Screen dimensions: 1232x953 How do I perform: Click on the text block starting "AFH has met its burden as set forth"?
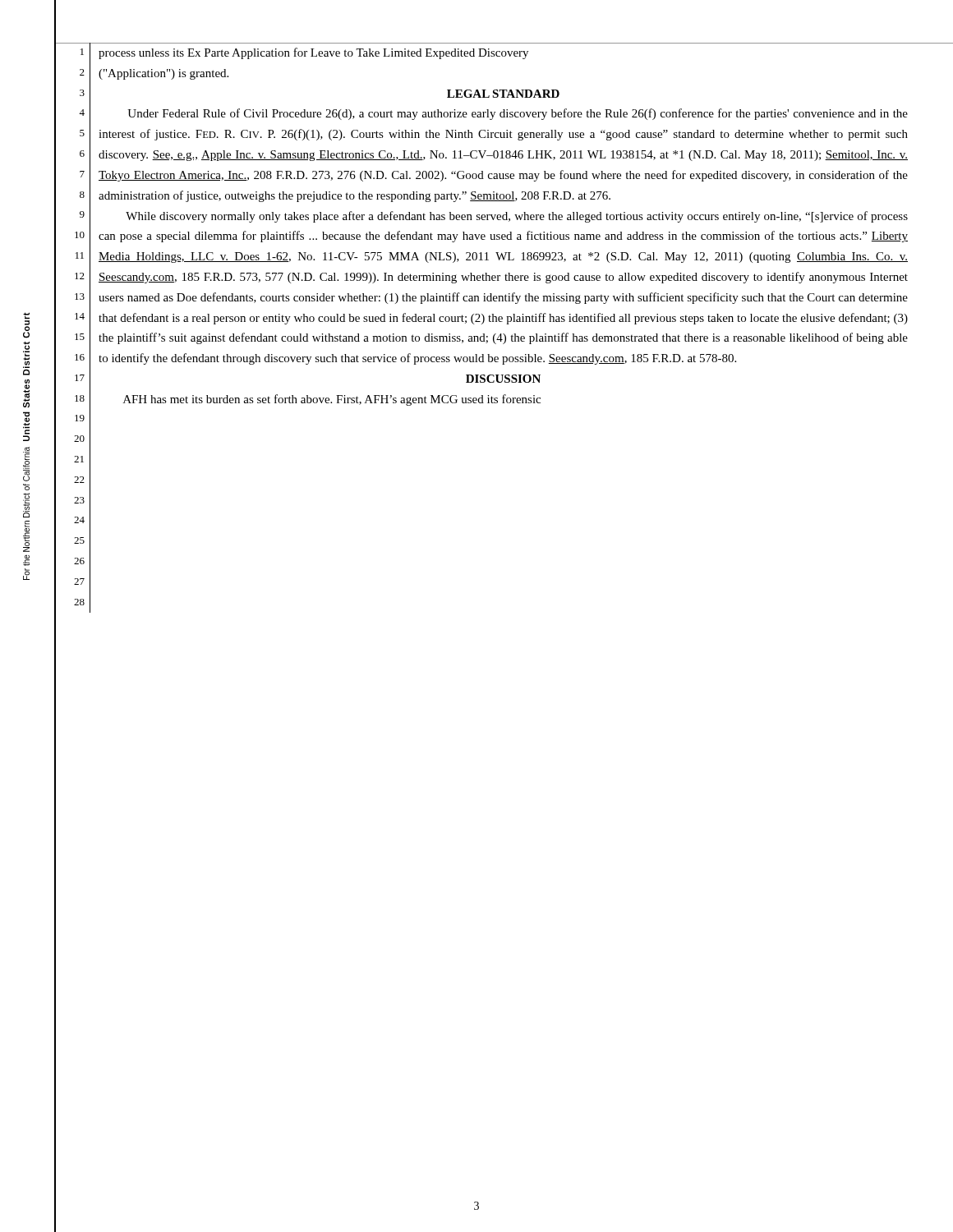320,399
